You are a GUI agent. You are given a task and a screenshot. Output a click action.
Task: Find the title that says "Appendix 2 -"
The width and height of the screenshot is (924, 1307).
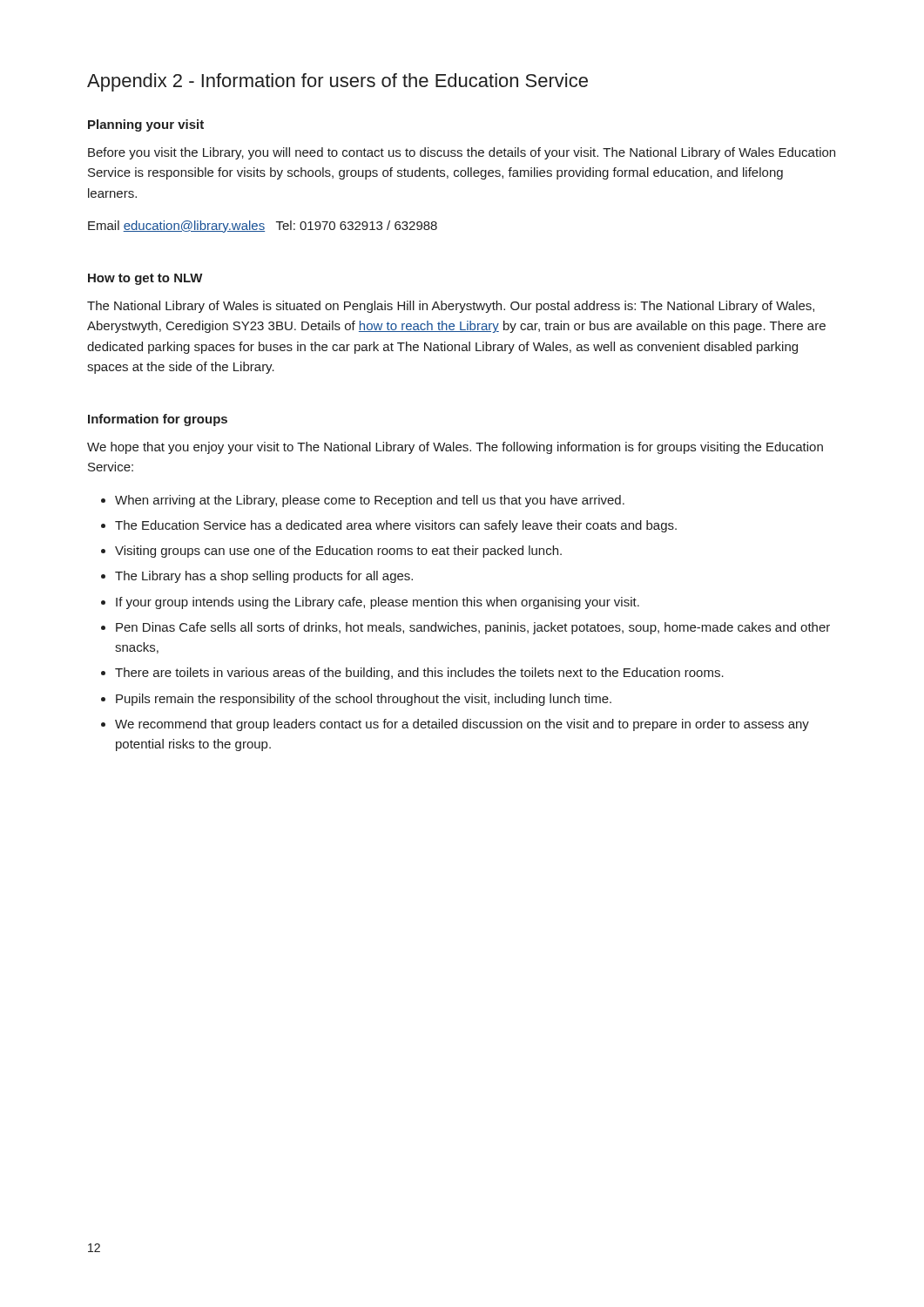(338, 81)
